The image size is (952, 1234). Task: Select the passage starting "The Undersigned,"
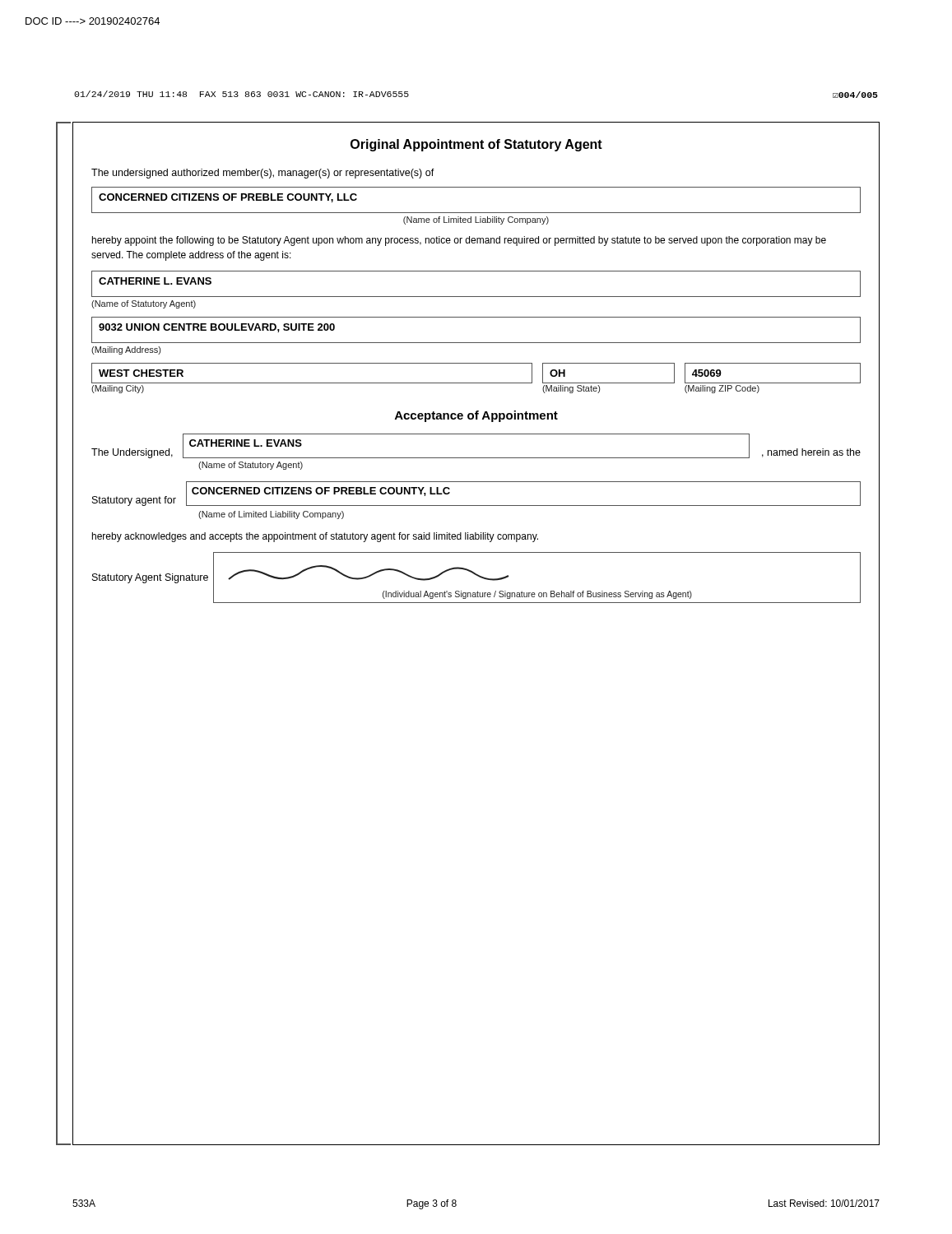(132, 452)
